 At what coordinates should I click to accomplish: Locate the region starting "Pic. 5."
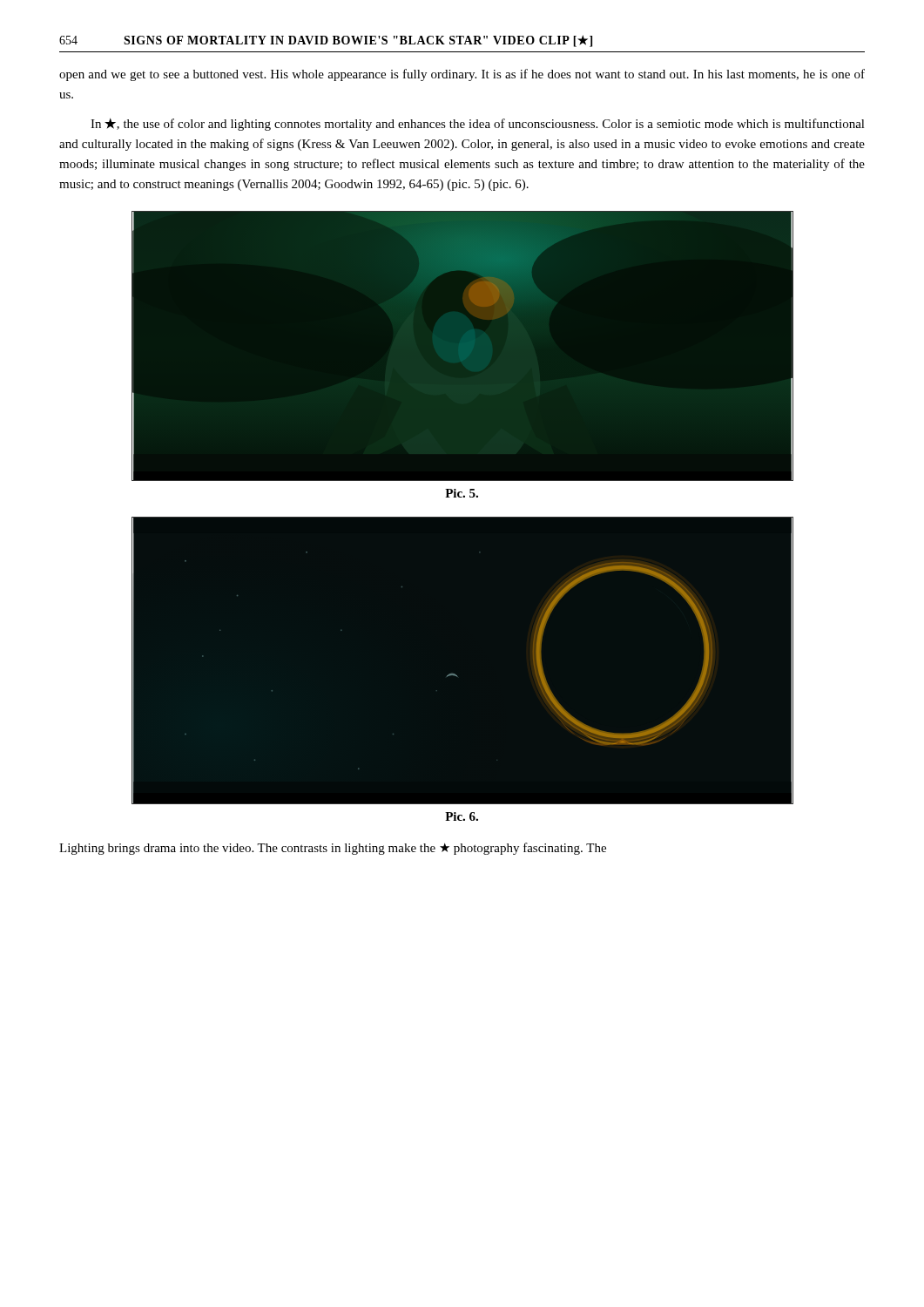(462, 493)
